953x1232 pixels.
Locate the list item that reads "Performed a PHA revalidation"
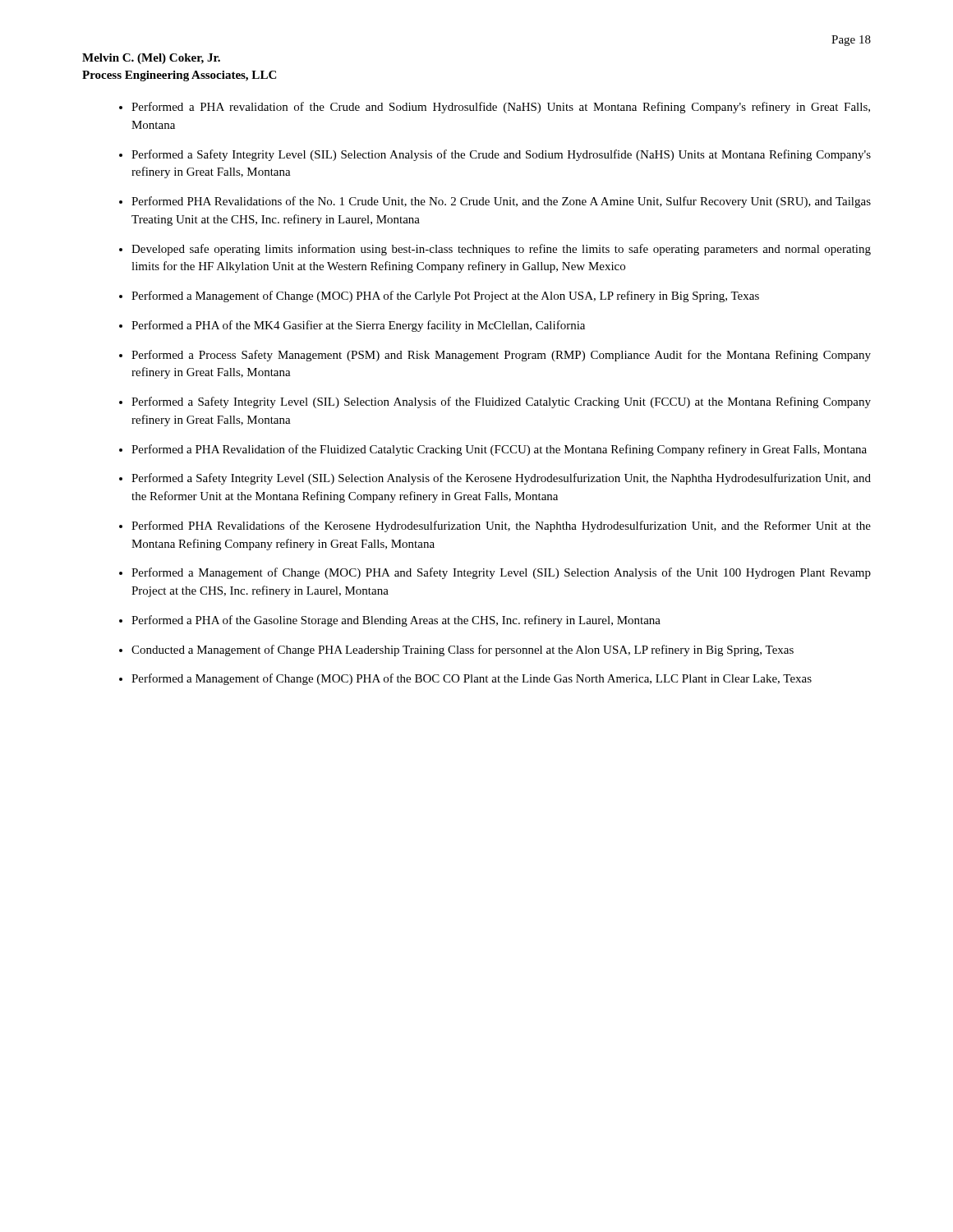coord(501,116)
